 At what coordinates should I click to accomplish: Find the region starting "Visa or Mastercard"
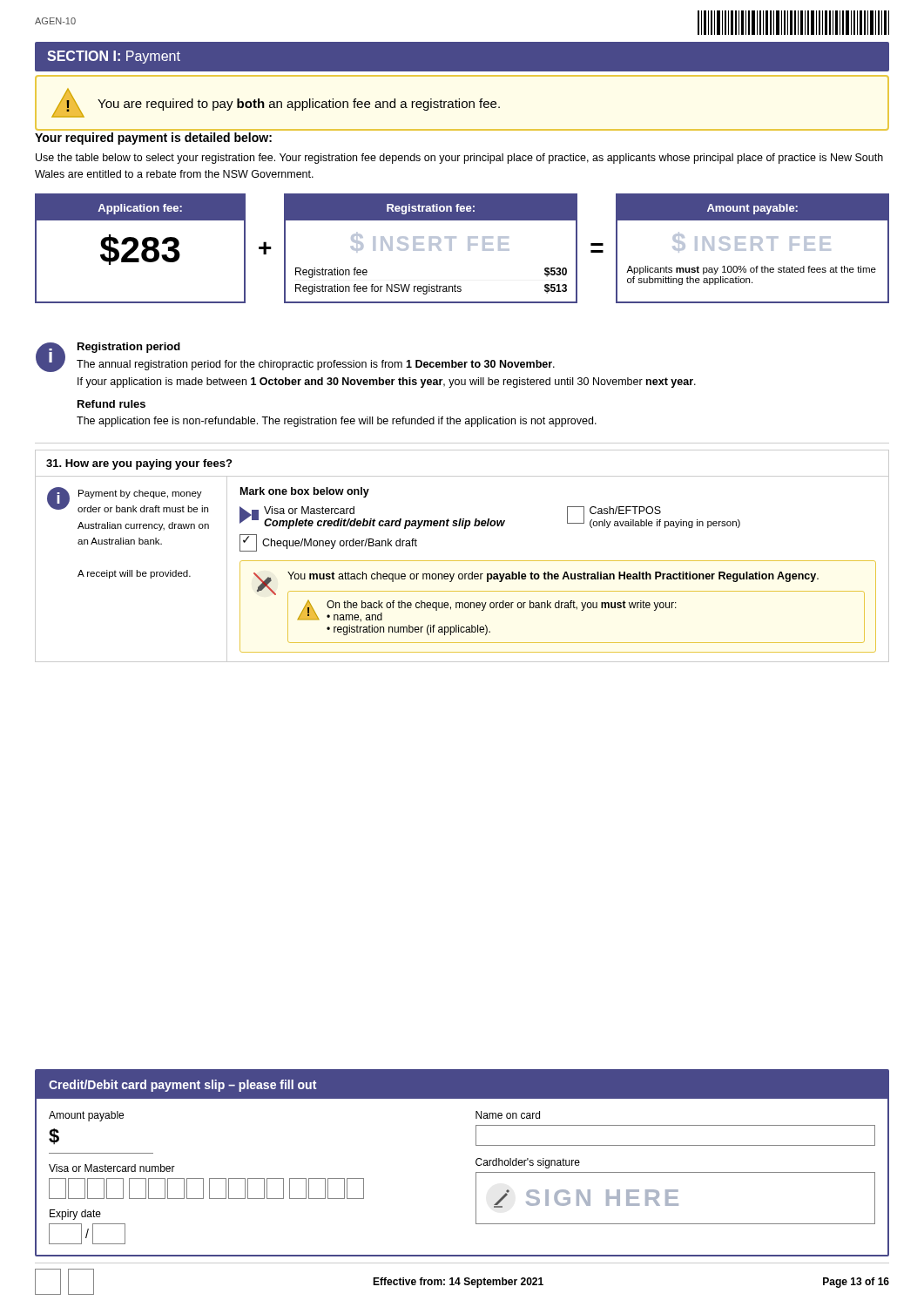click(112, 1168)
